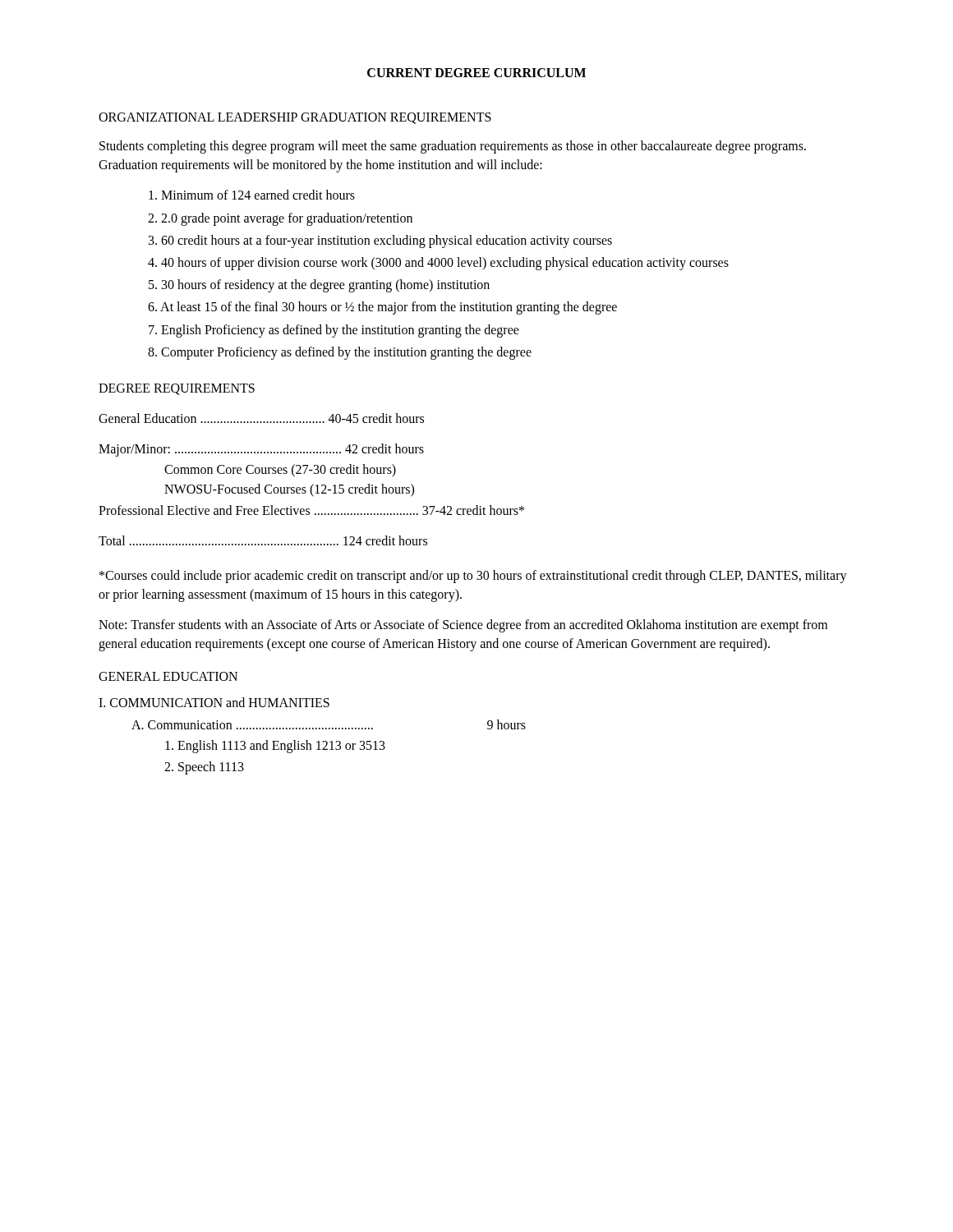This screenshot has height=1232, width=953.
Task: Select the text that says "Total ................................................................ 124 credit hours"
Action: tap(263, 540)
